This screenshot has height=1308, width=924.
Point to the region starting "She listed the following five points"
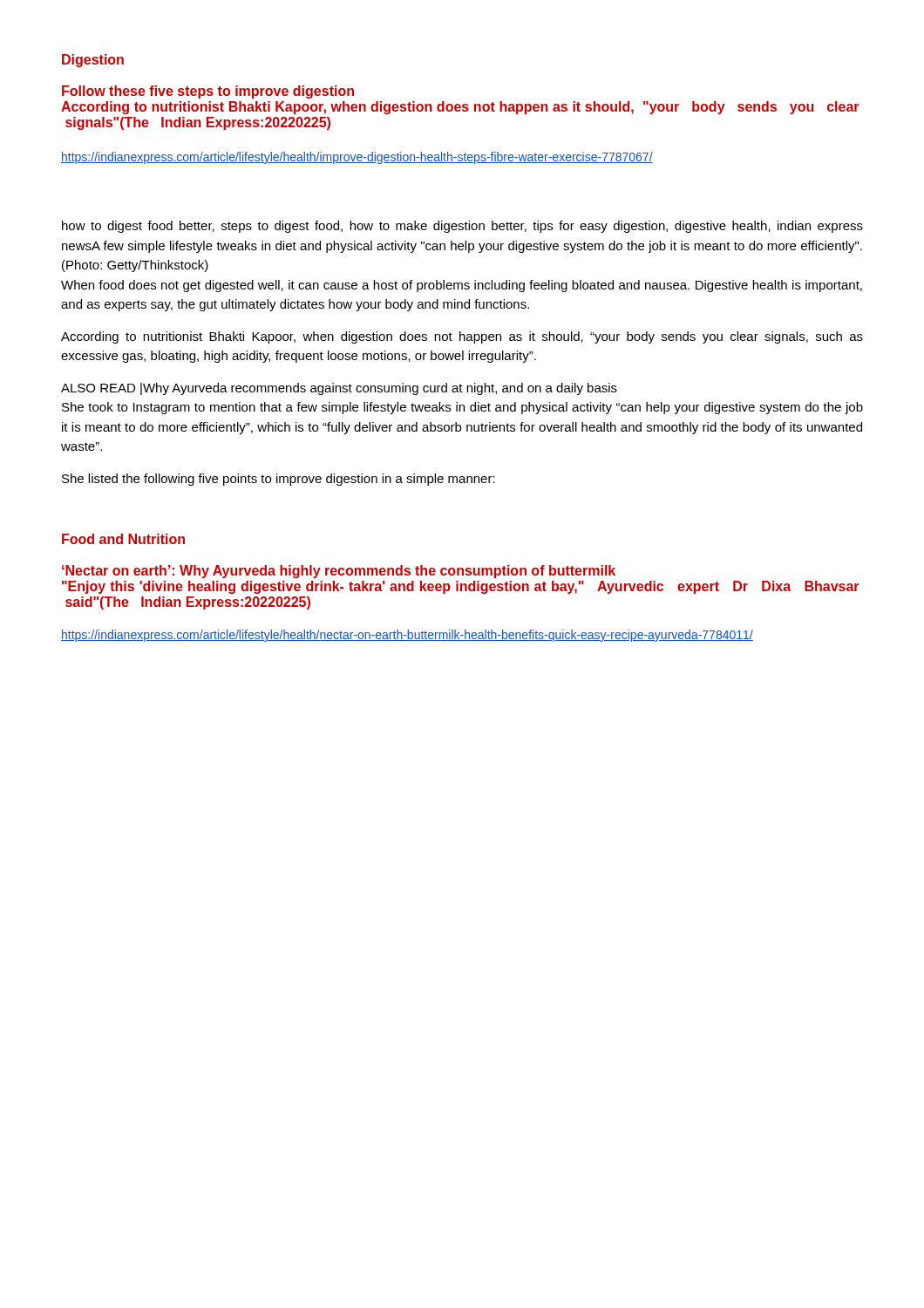coord(278,478)
